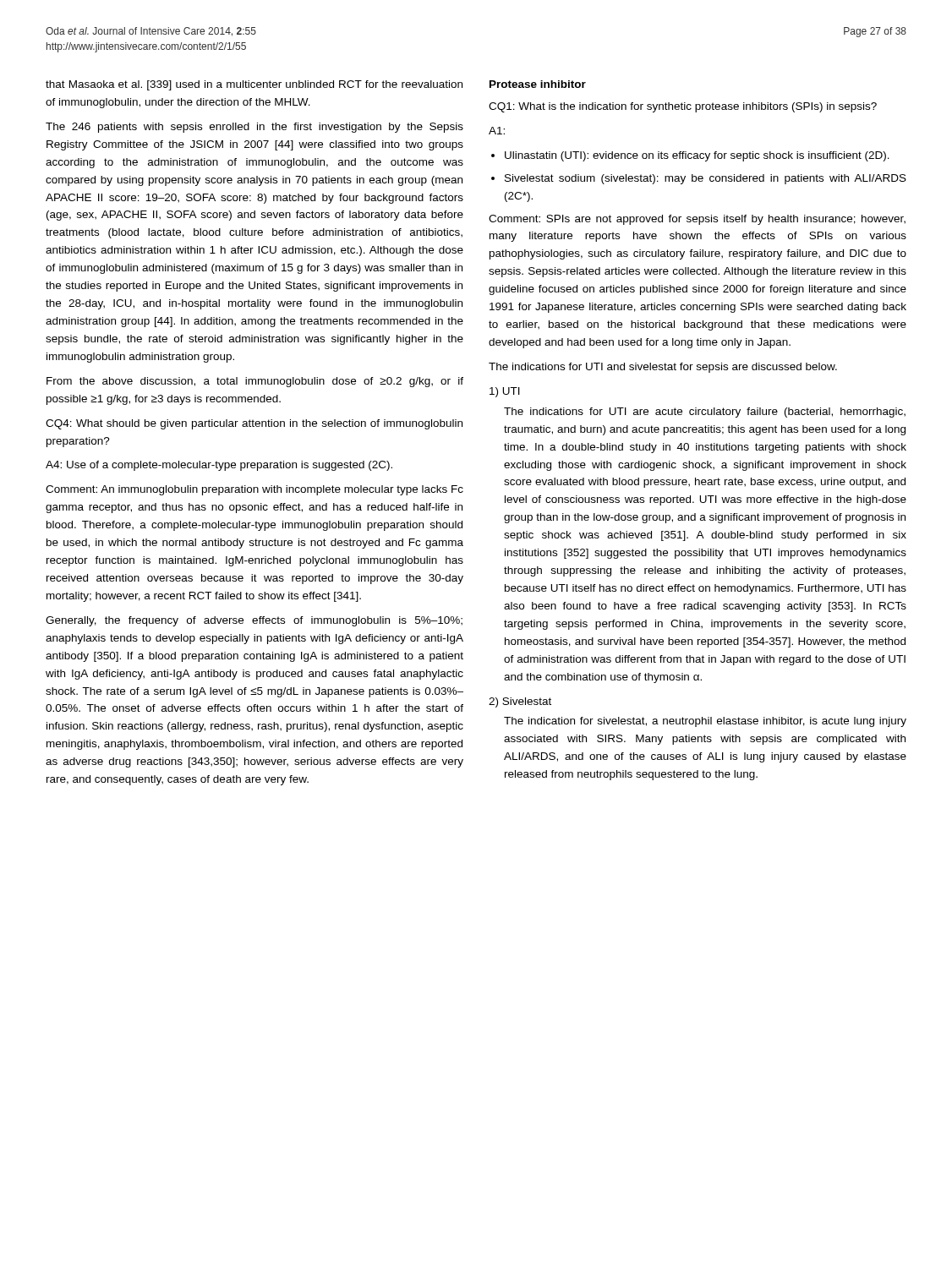Select the region starting "Comment: An immunoglobulin preparation with"
Screen dimensions: 1268x952
coord(255,543)
